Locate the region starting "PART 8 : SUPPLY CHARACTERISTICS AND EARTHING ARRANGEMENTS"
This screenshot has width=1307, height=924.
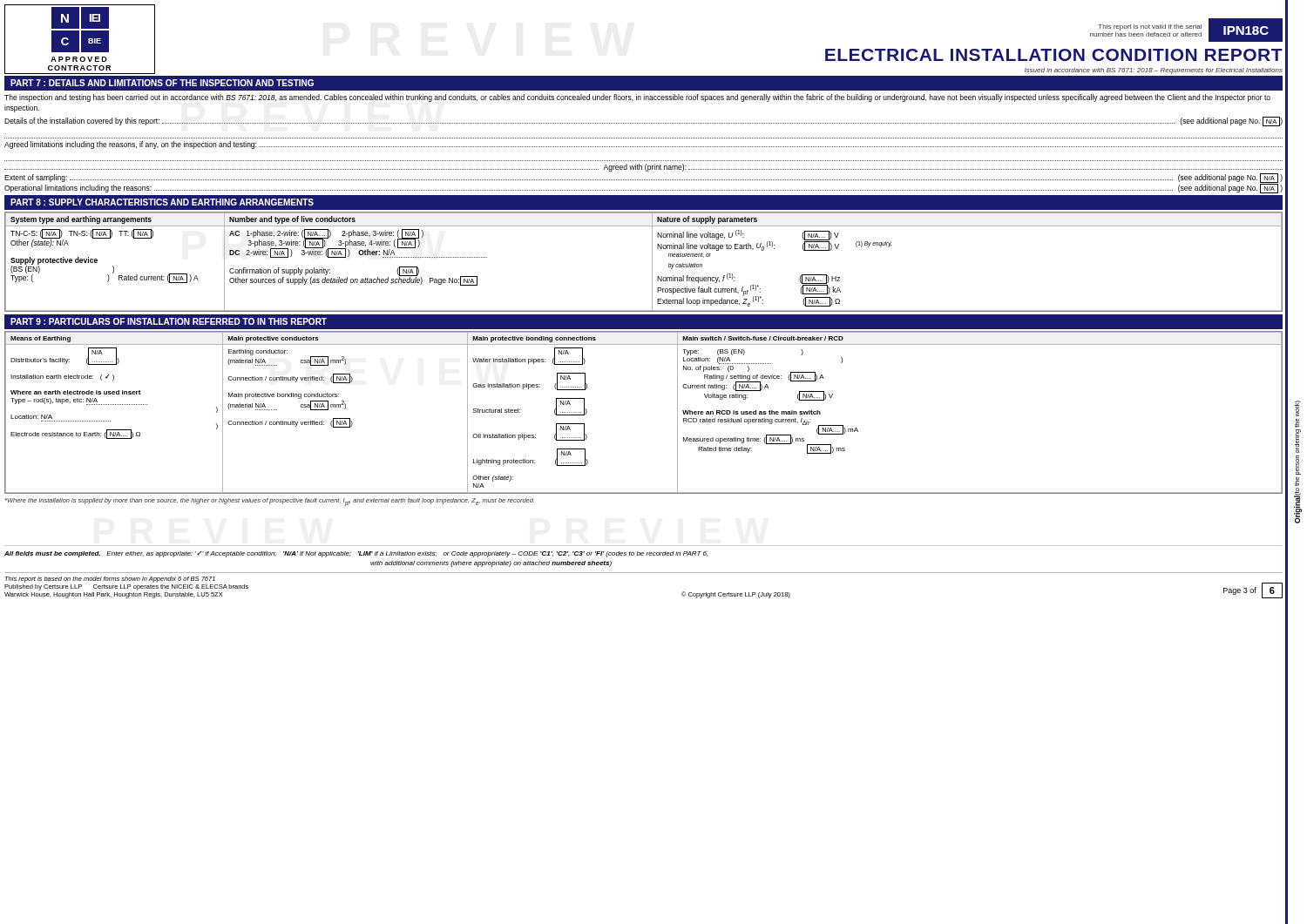click(x=162, y=202)
